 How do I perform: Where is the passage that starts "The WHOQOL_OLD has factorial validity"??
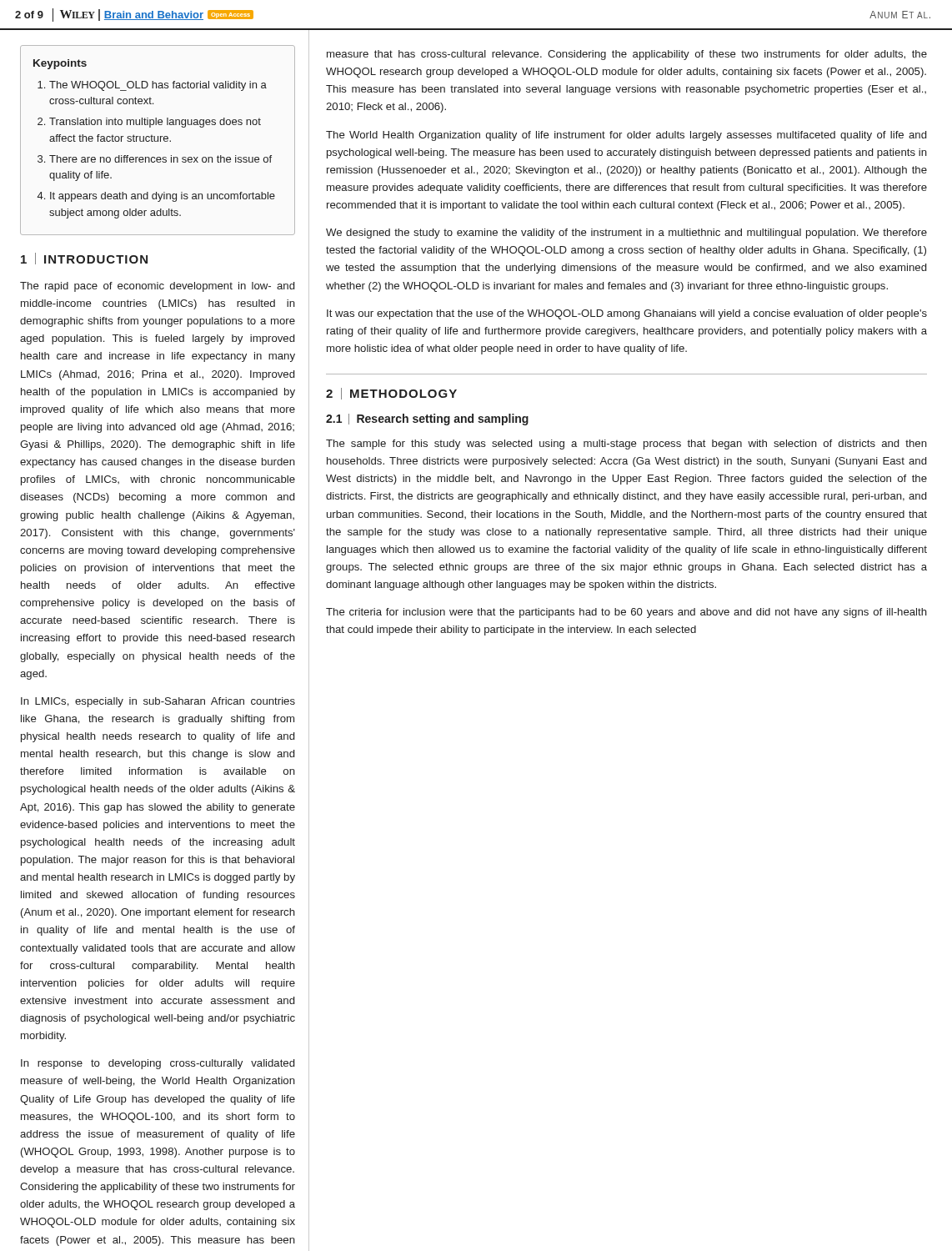[x=158, y=93]
